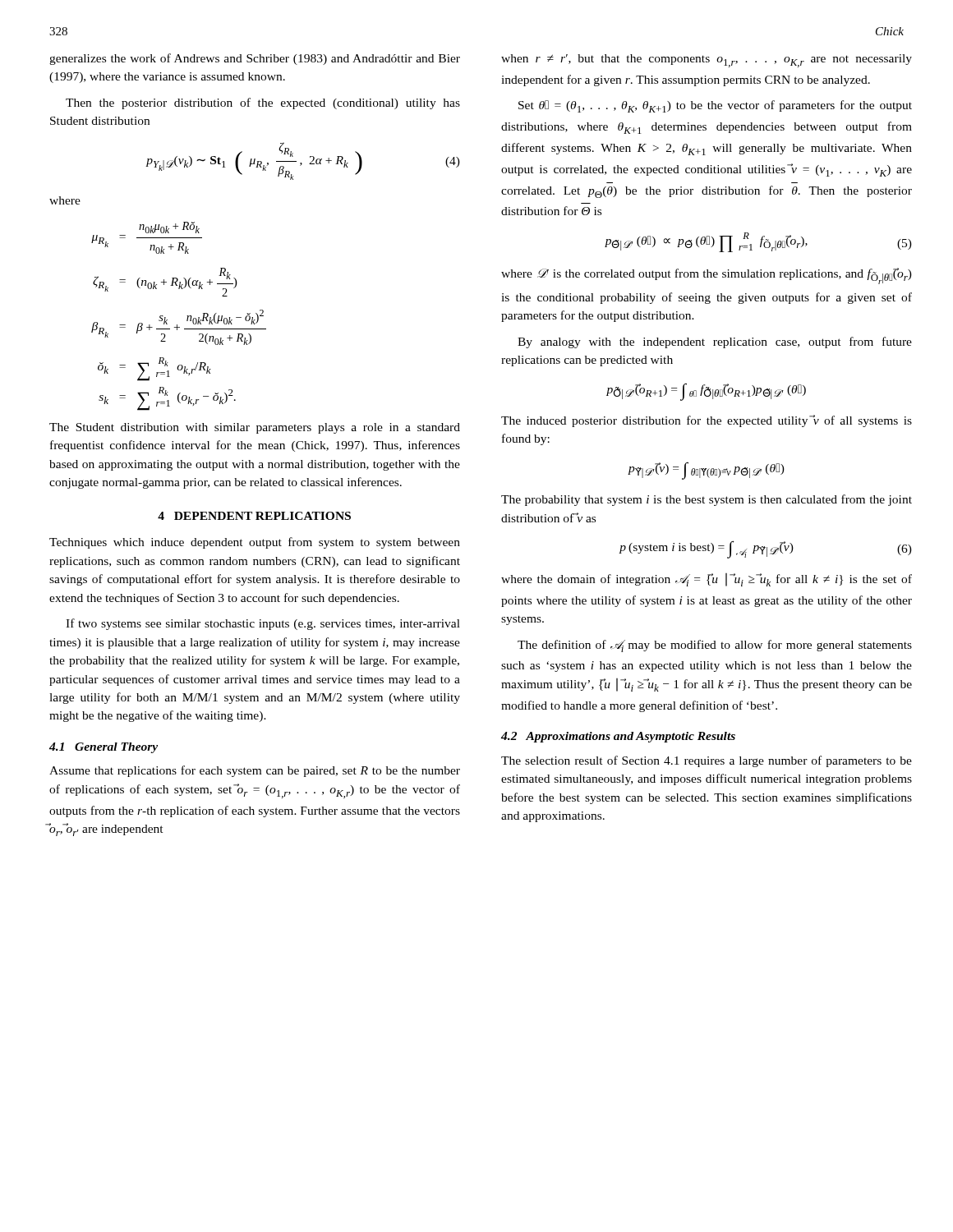Locate the region starting "μRk = n0kμ0k"
953x1232 pixels.
point(263,314)
